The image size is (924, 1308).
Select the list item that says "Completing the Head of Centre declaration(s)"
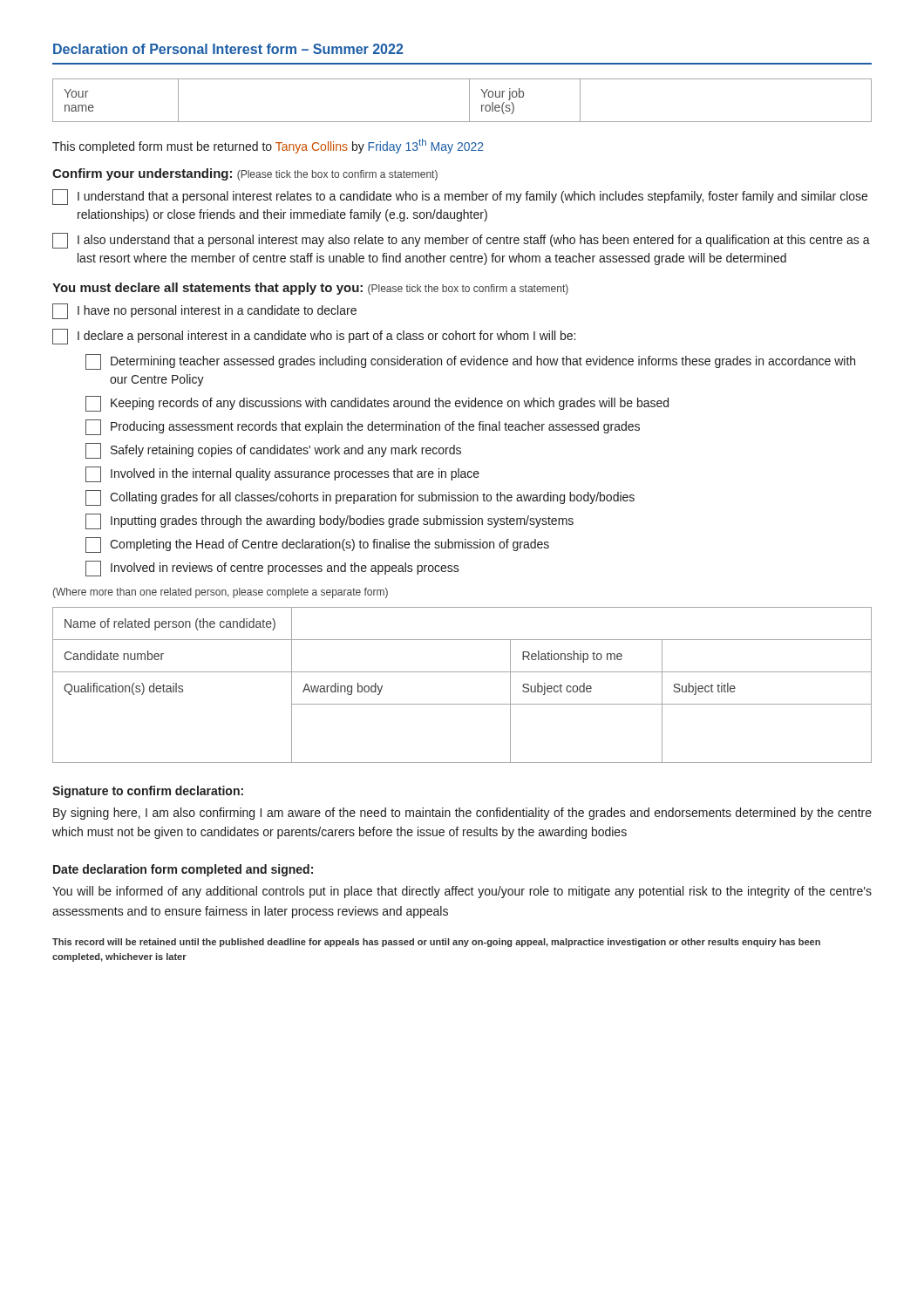coord(479,544)
